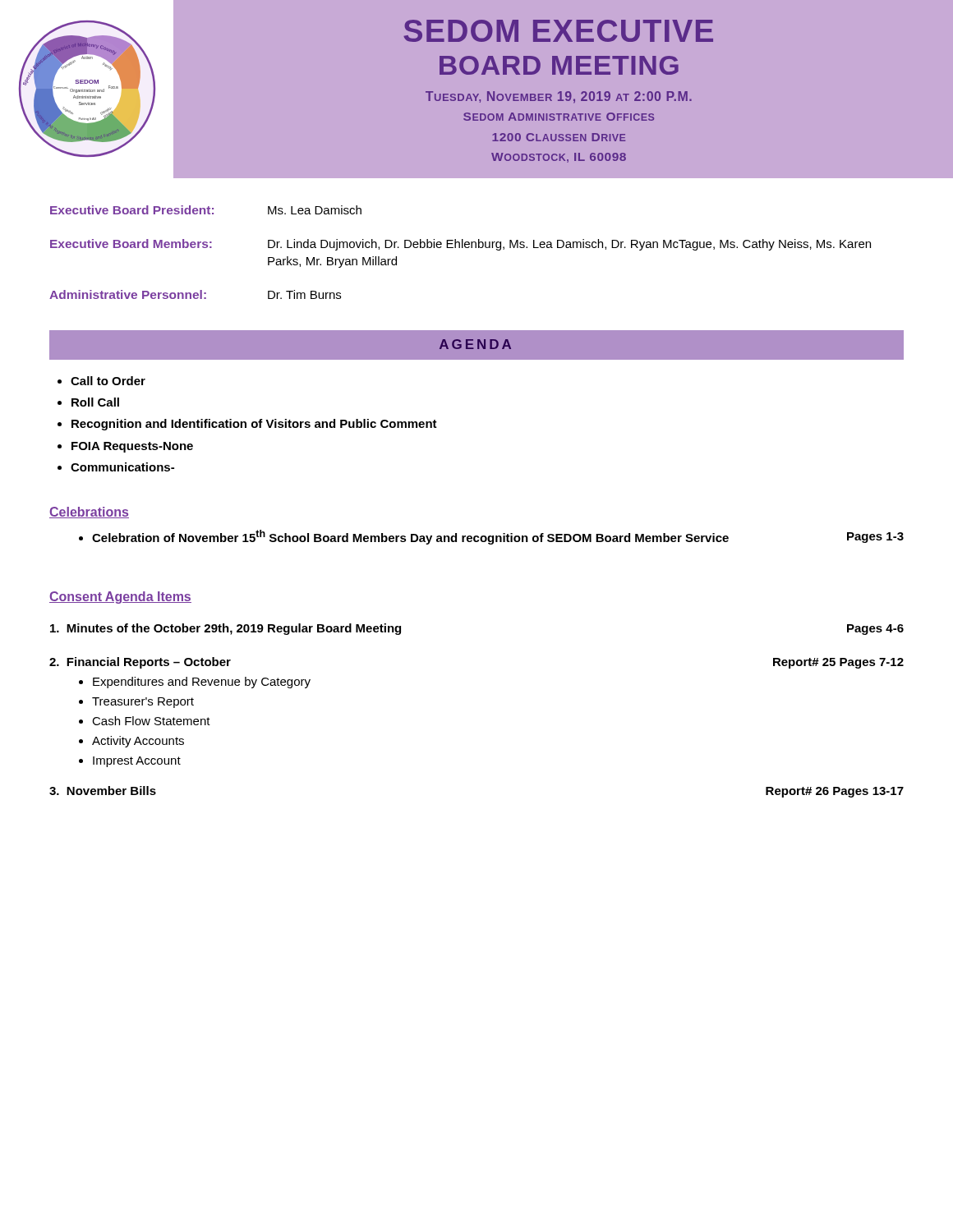Point to the element starting "Consent Agenda Items"

click(x=120, y=597)
